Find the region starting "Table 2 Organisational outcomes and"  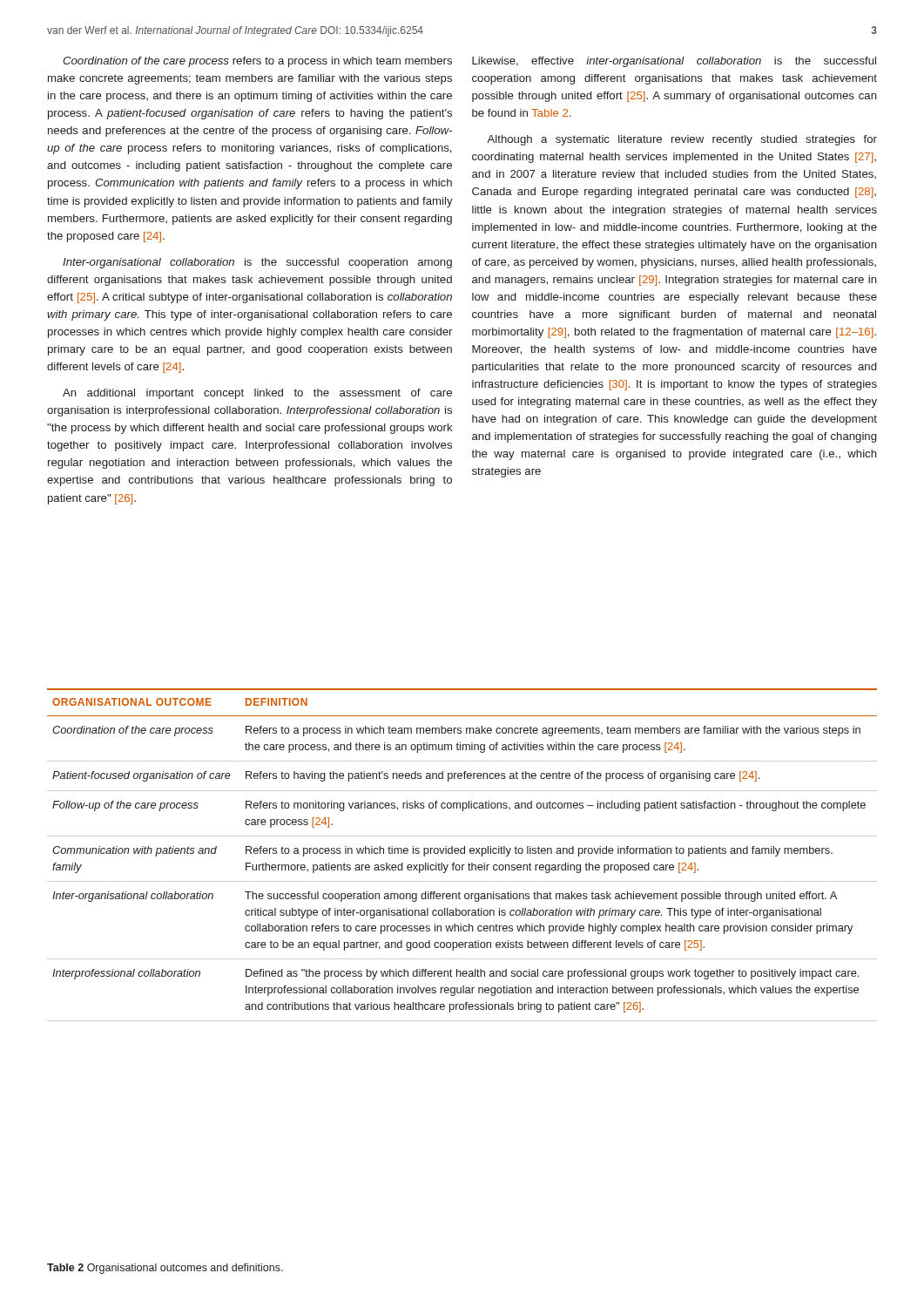(x=165, y=1268)
